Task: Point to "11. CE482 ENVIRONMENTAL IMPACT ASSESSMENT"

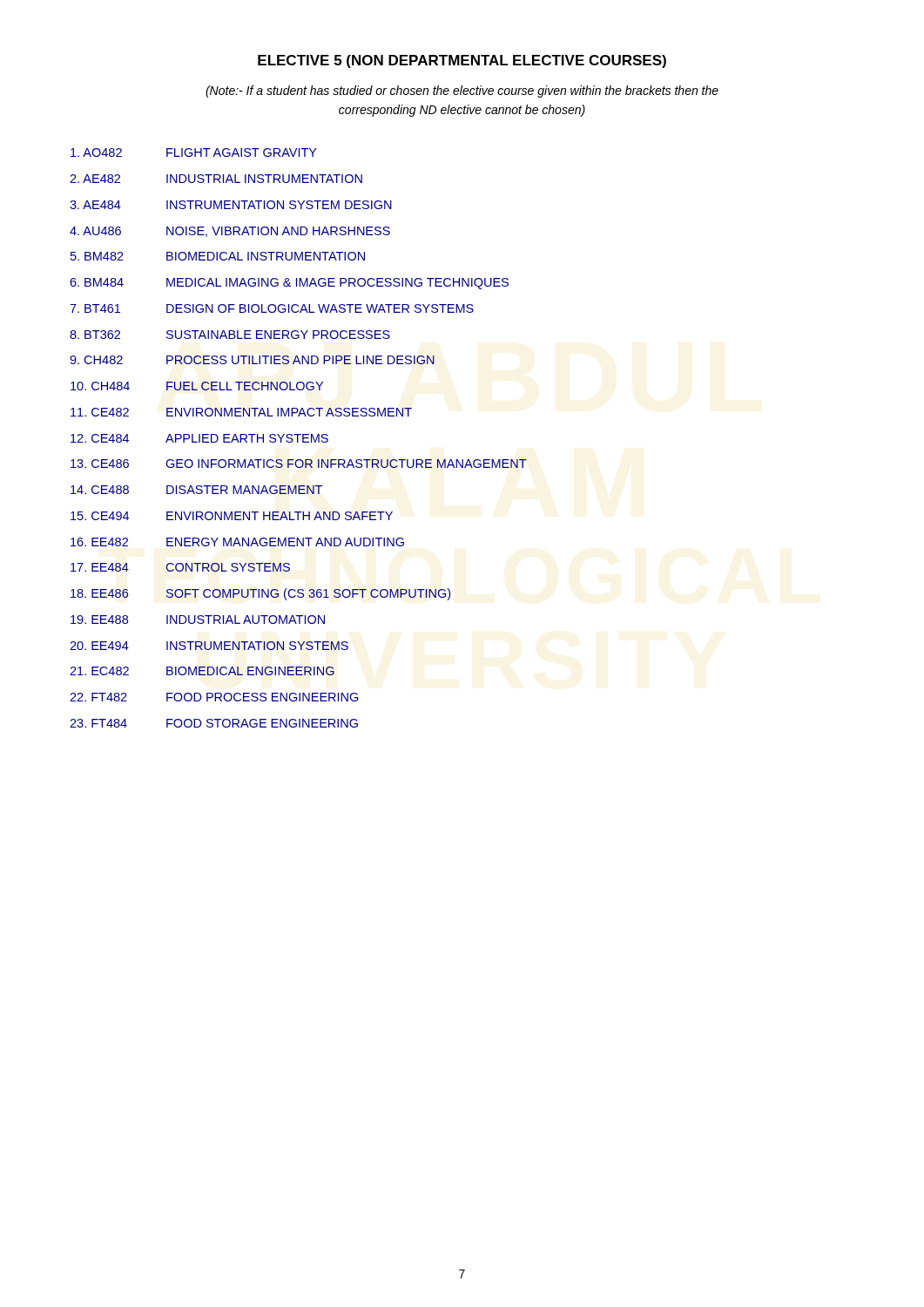Action: coord(241,412)
